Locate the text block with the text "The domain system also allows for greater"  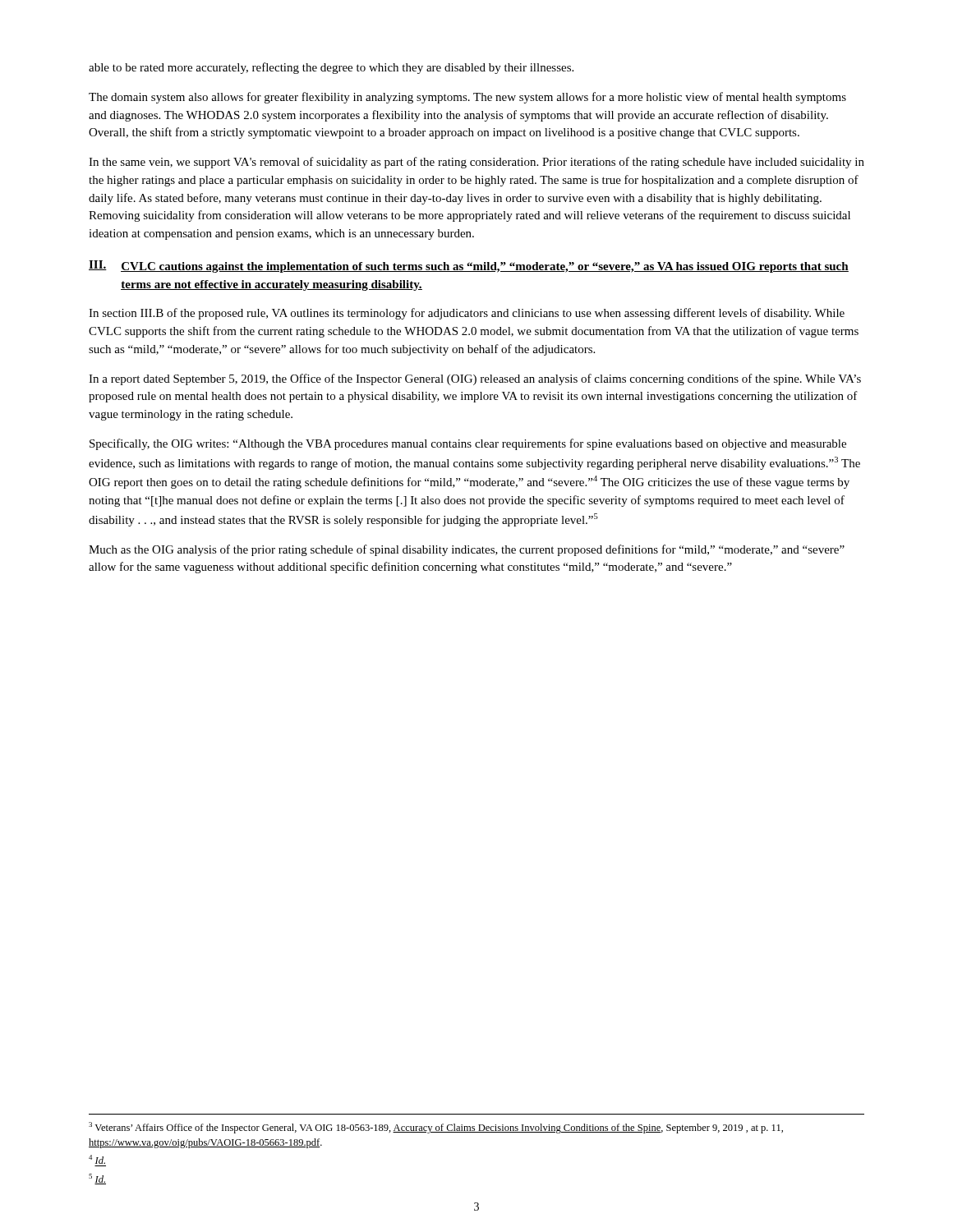tap(476, 115)
